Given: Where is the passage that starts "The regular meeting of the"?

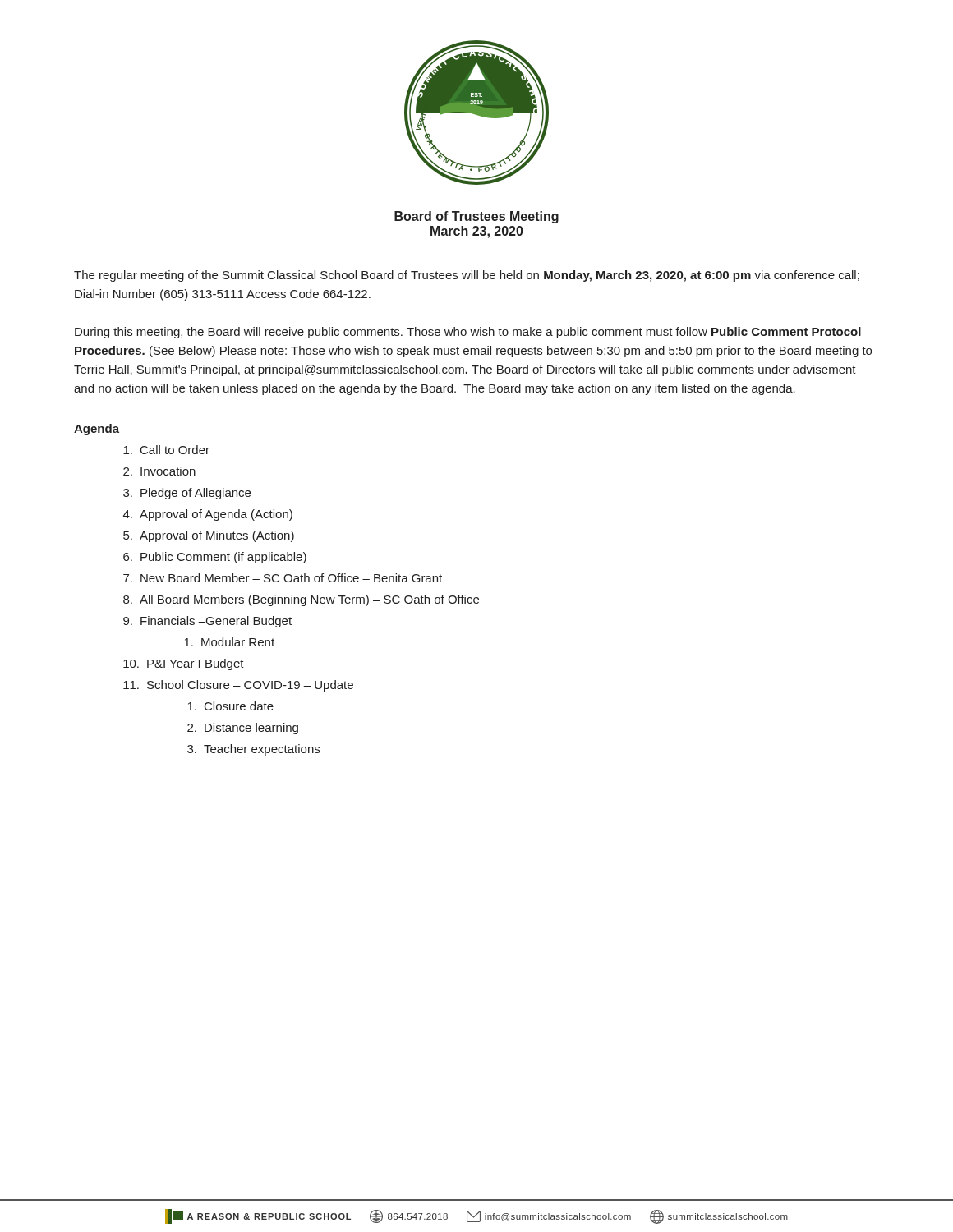Looking at the screenshot, I should tap(476, 284).
